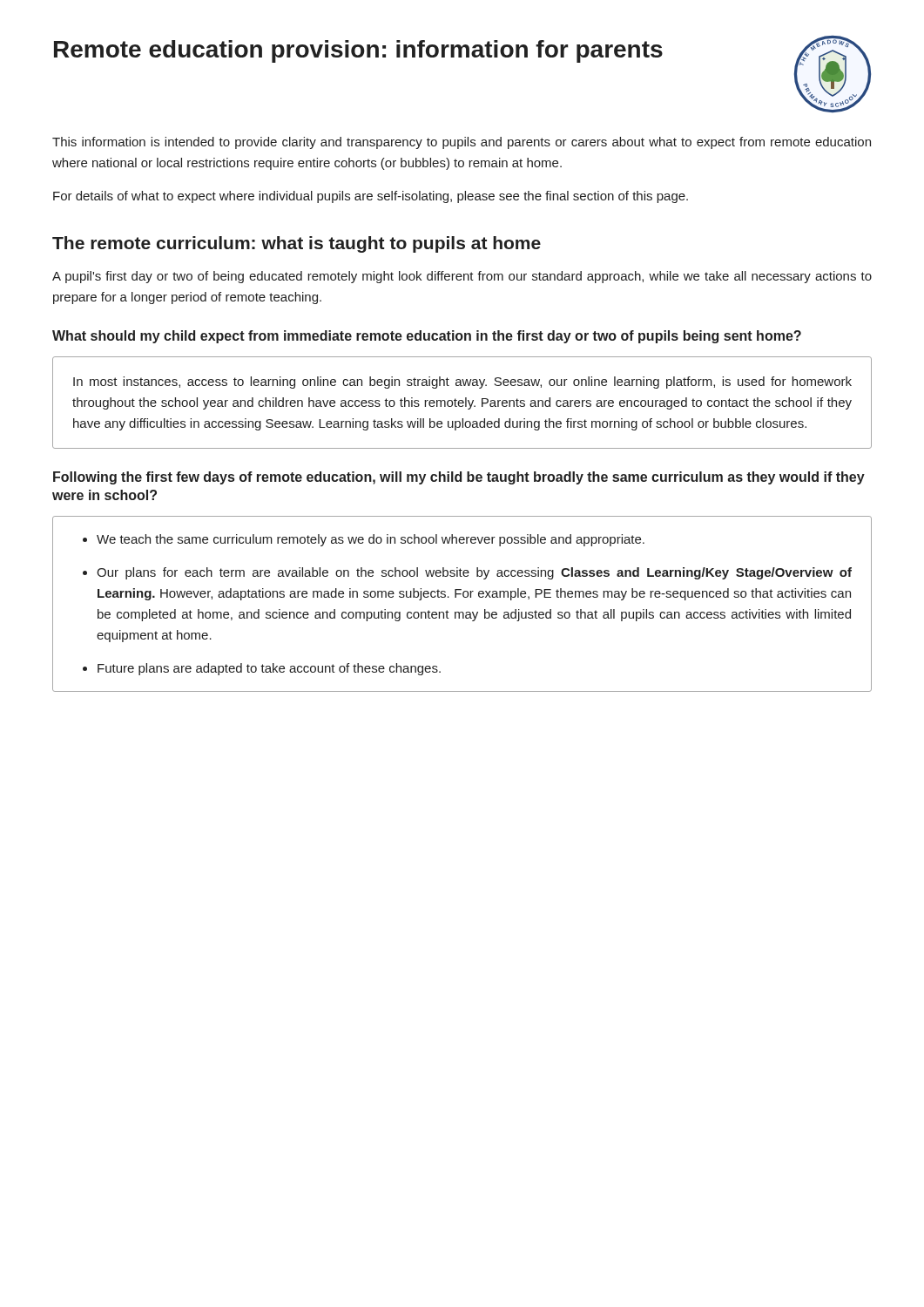
Task: Point to the block beginning "Our plans for each term are available"
Action: pos(474,603)
